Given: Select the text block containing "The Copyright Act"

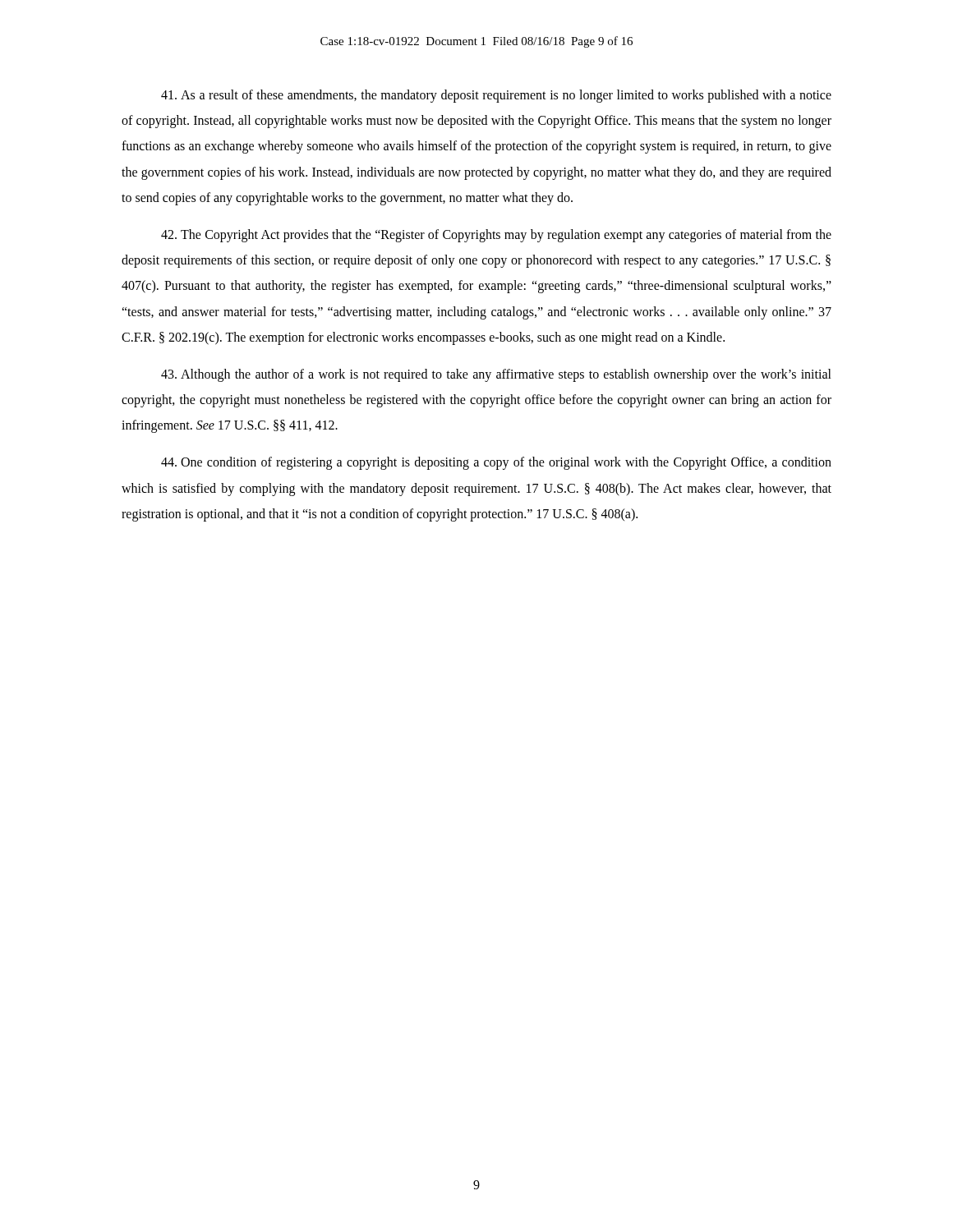Looking at the screenshot, I should coord(476,283).
